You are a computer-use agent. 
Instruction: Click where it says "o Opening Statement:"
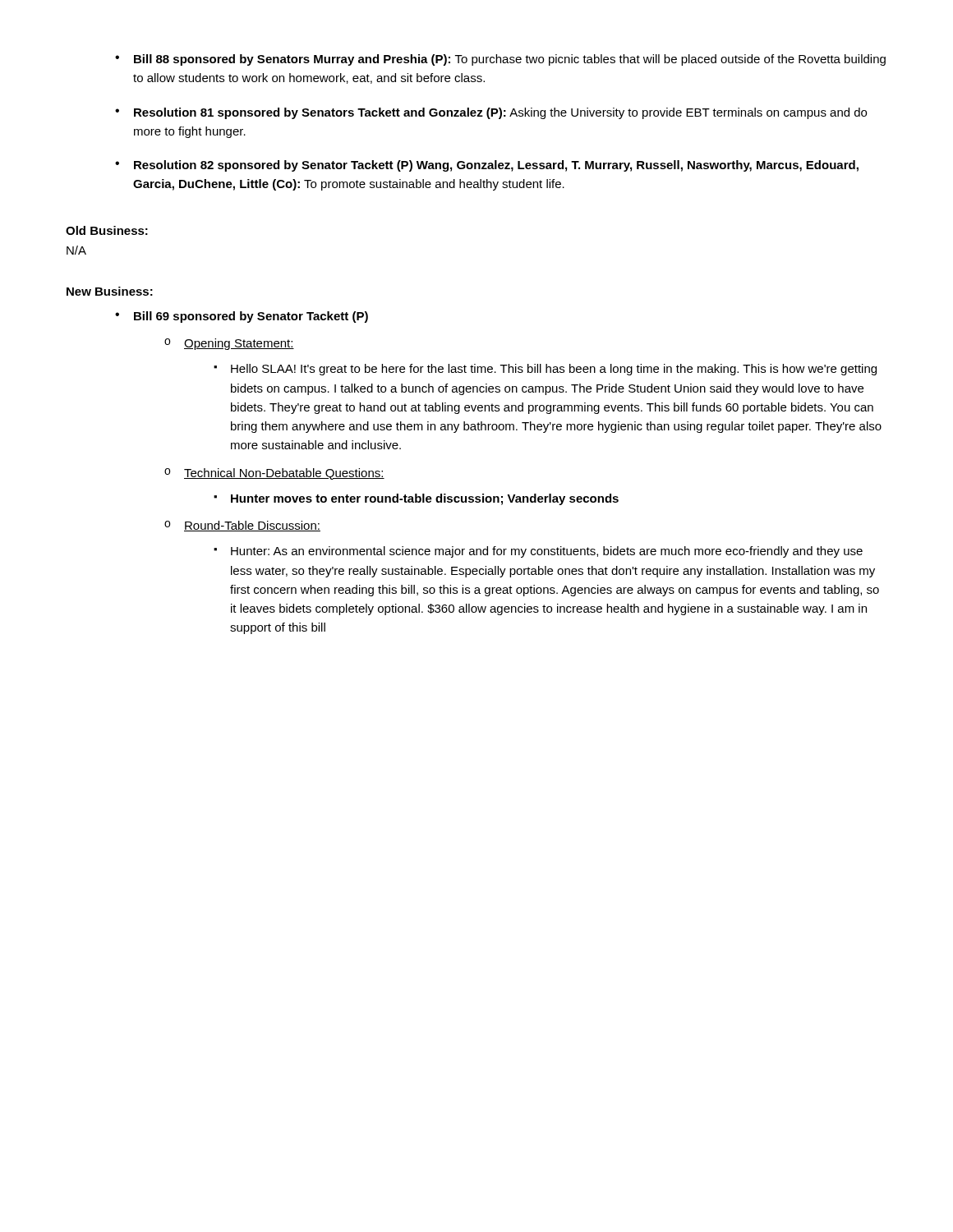[x=229, y=344]
